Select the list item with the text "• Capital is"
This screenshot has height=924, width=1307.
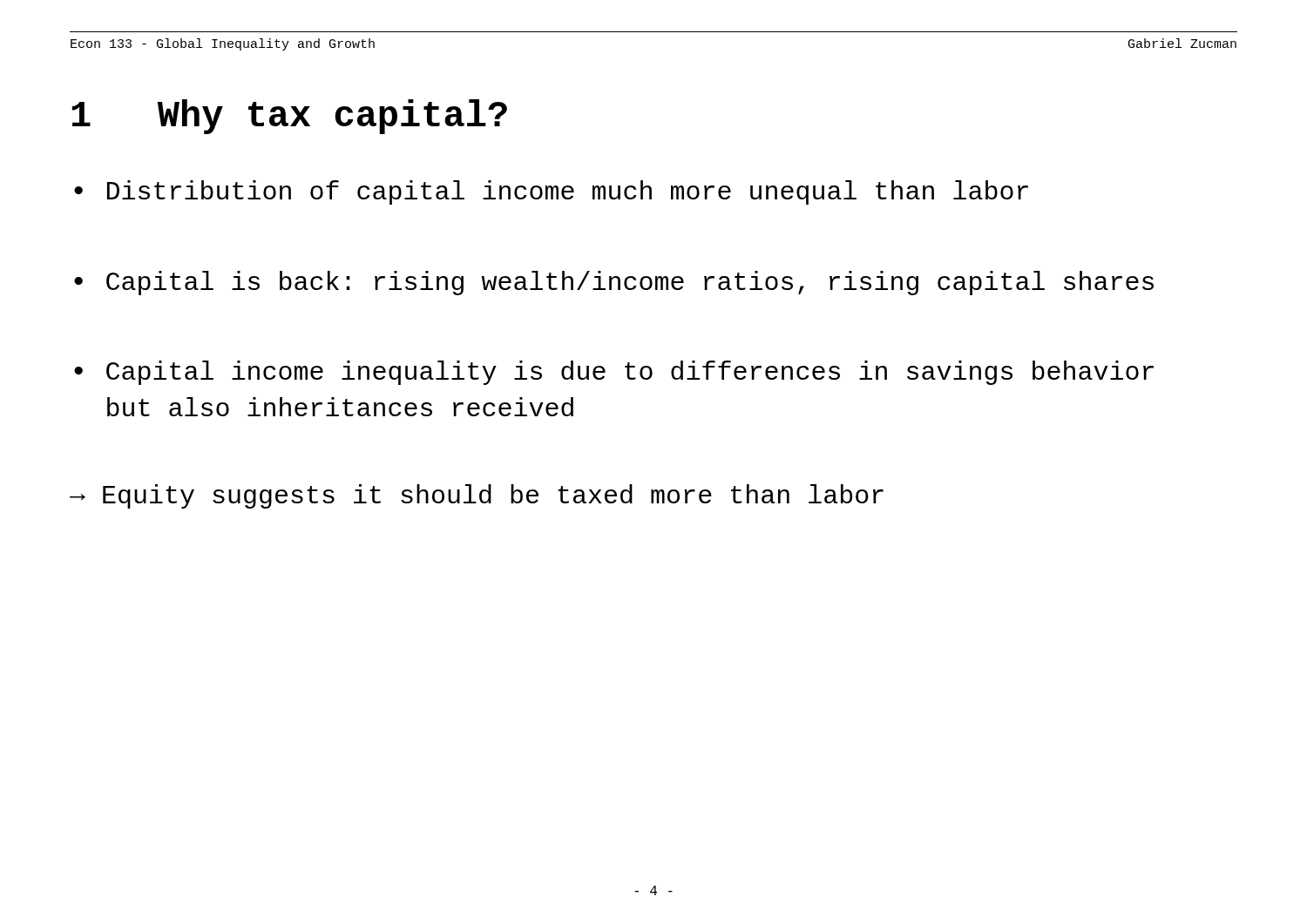(x=613, y=284)
